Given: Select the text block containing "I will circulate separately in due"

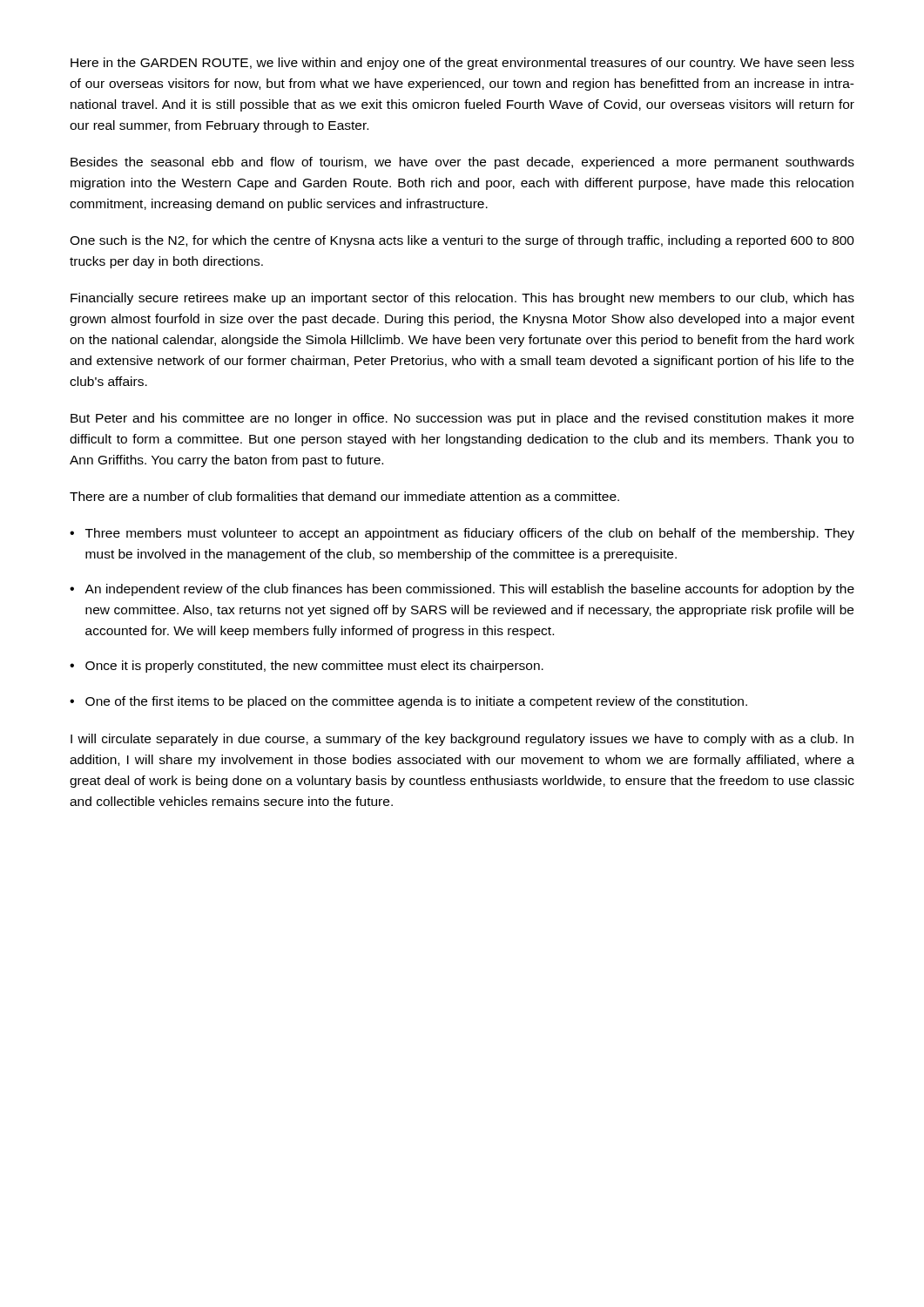Looking at the screenshot, I should pos(462,770).
